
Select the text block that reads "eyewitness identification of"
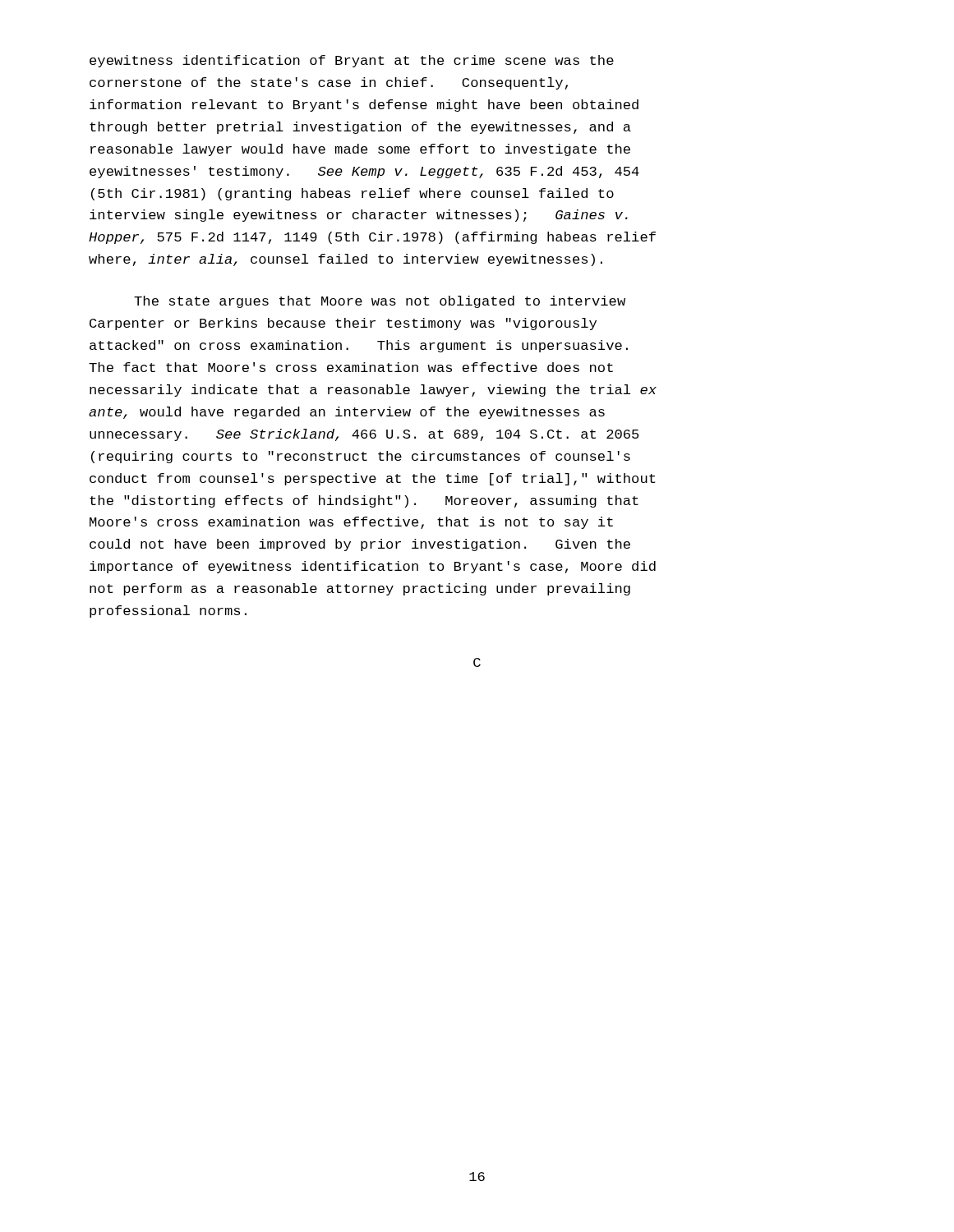click(x=373, y=161)
